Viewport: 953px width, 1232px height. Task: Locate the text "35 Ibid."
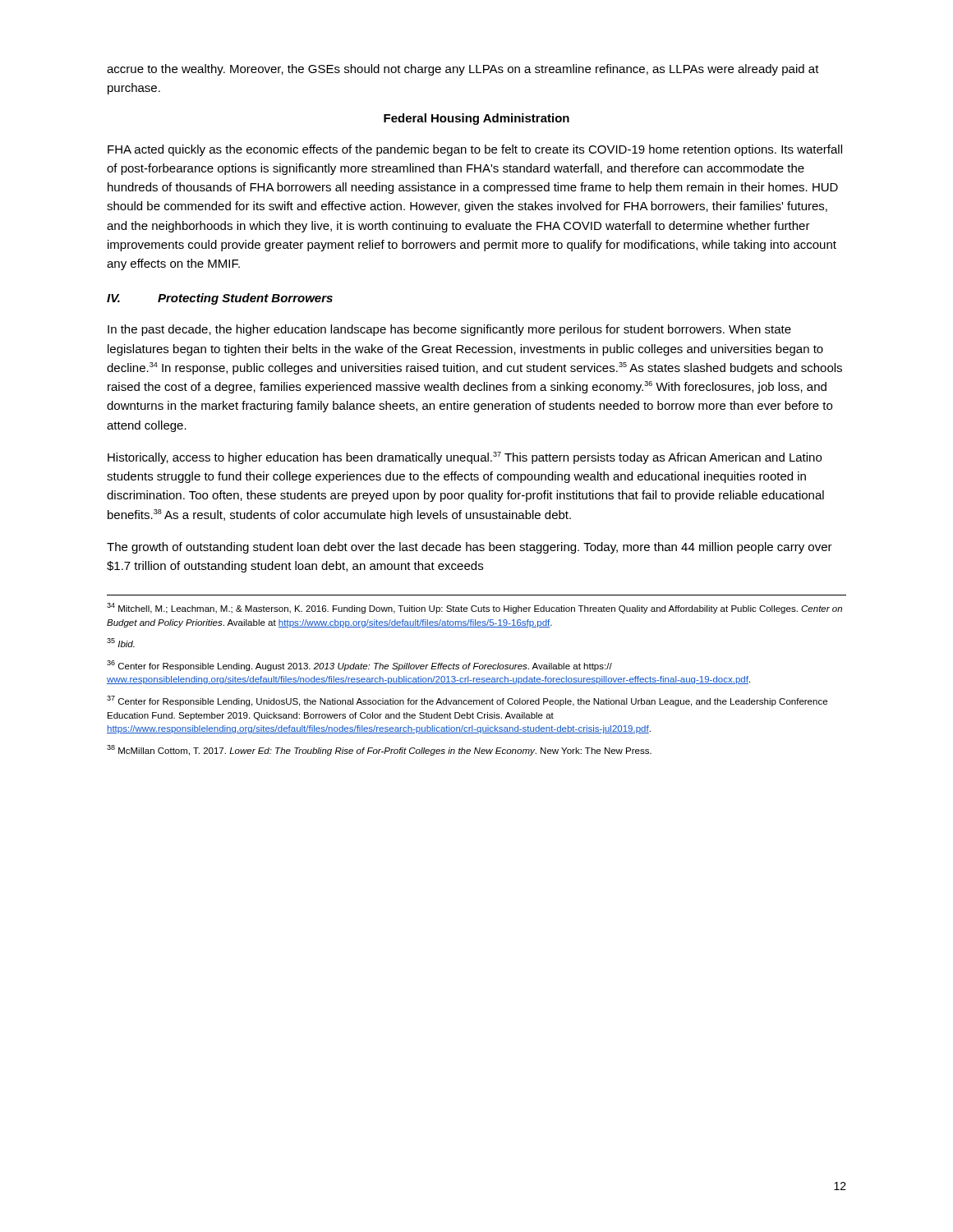point(121,643)
